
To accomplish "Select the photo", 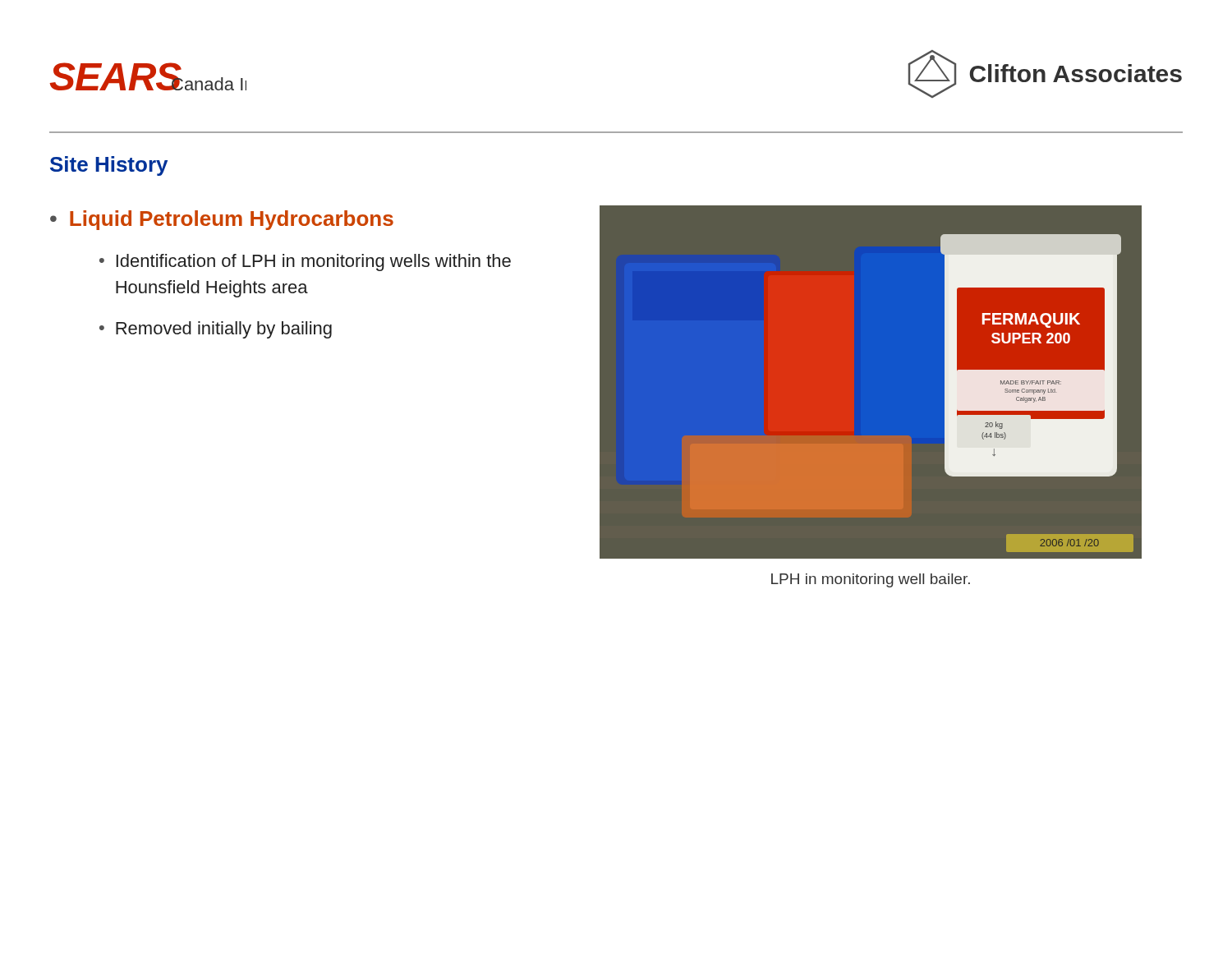I will click(x=871, y=382).
